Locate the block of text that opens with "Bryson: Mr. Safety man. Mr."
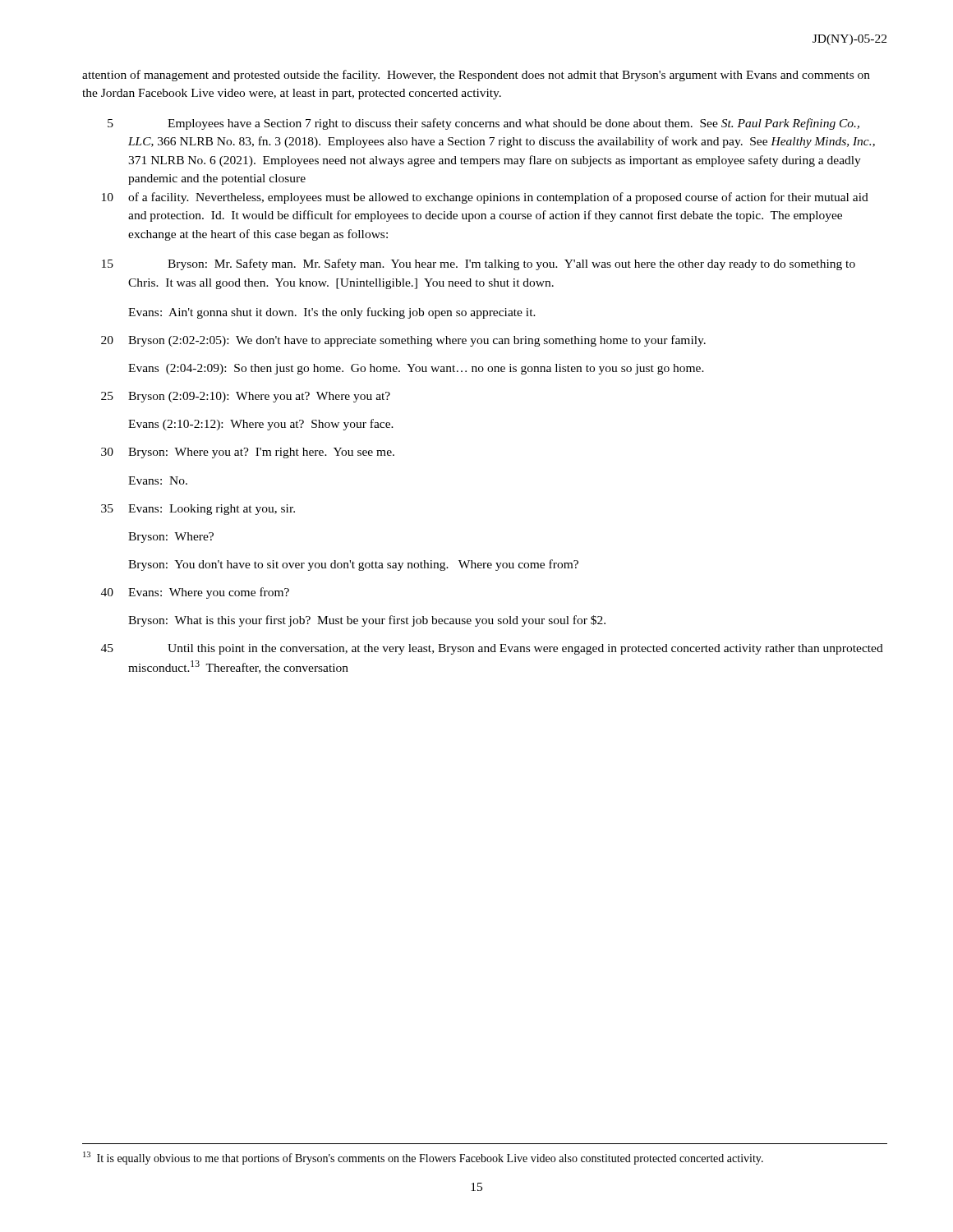 492,273
